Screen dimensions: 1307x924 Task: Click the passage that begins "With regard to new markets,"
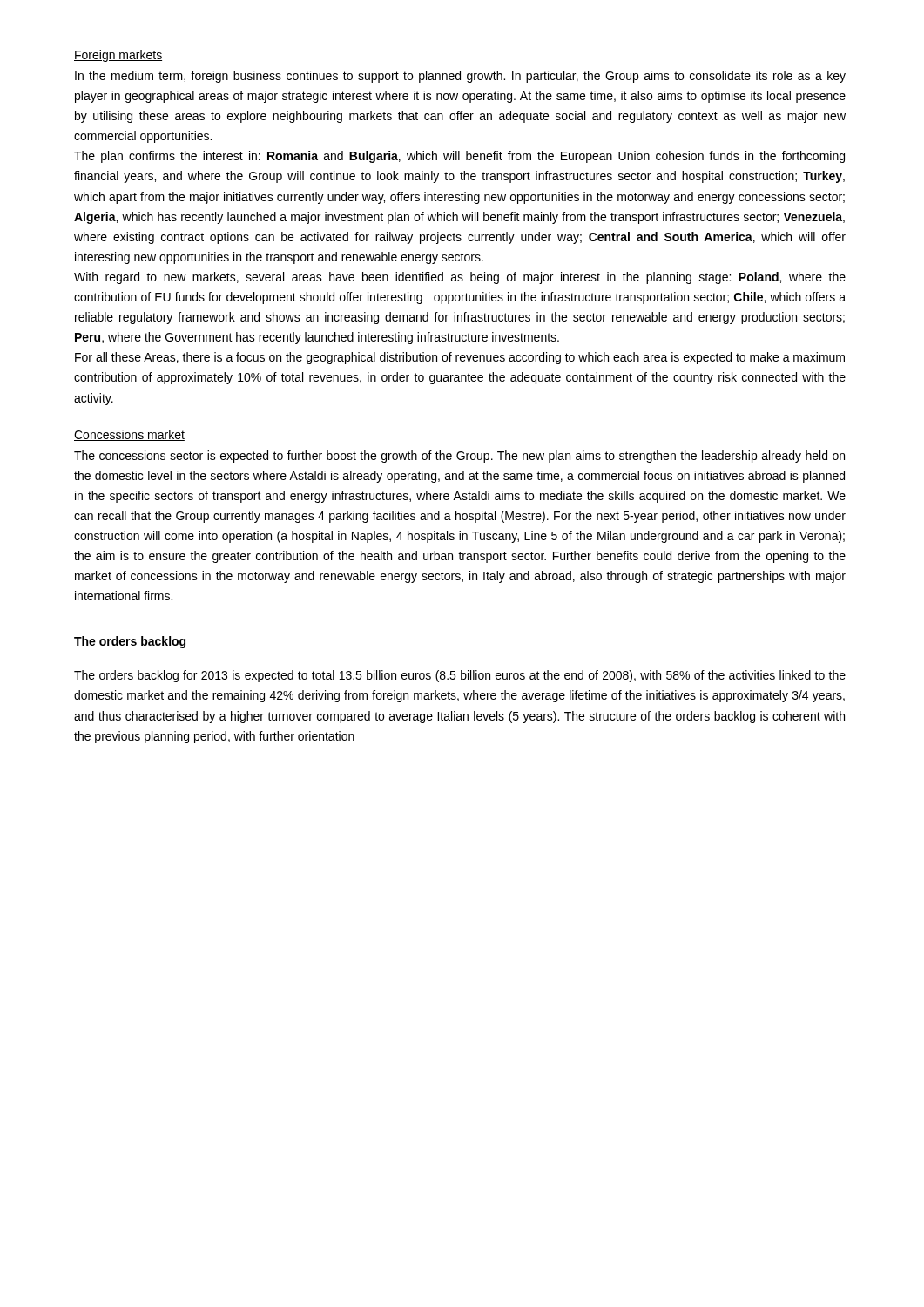pos(460,307)
